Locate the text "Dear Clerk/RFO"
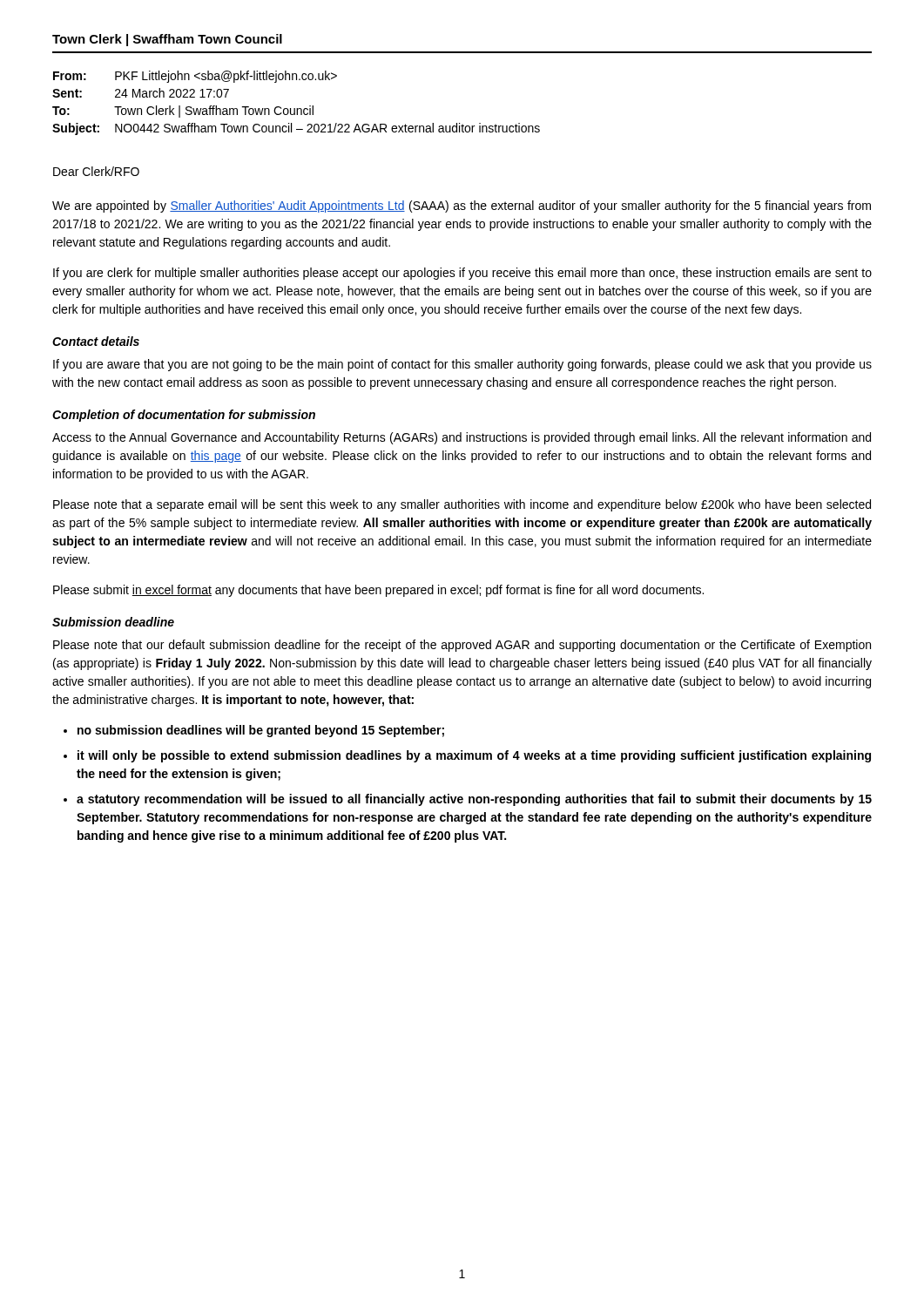The height and width of the screenshot is (1307, 924). [96, 171]
